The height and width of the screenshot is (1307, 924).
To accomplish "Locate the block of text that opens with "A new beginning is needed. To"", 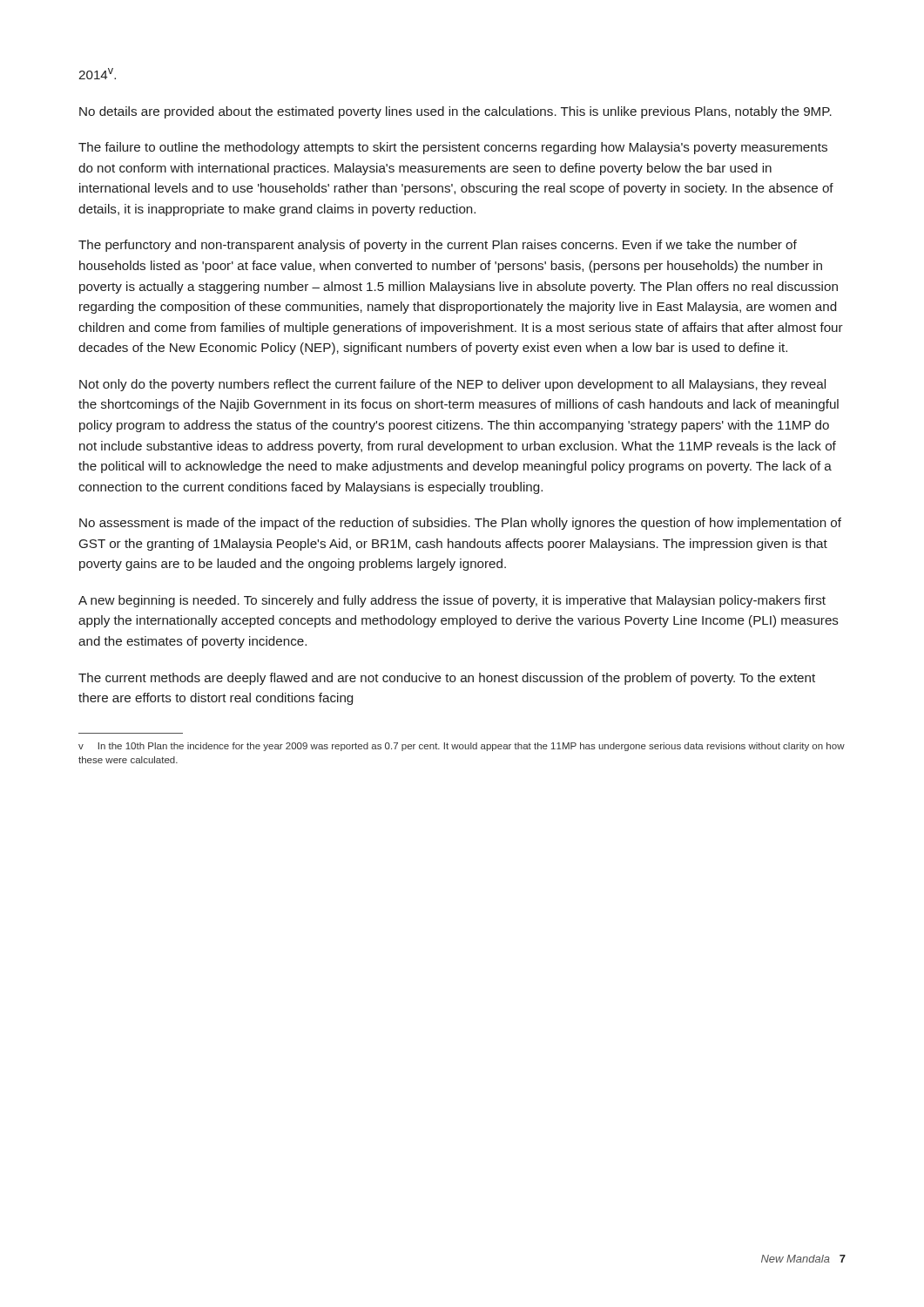I will [x=458, y=620].
